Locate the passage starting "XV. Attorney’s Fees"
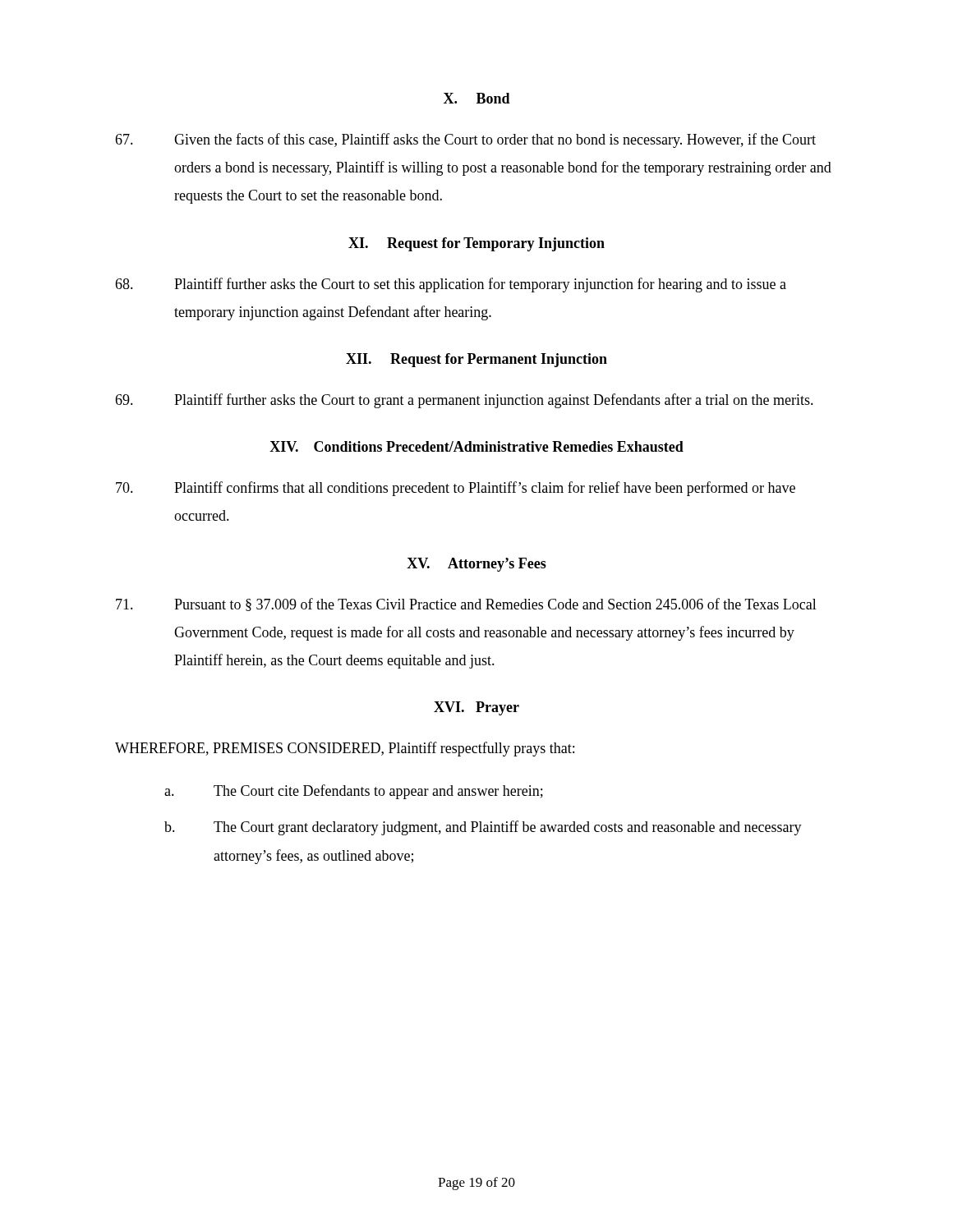The image size is (953, 1232). [476, 563]
